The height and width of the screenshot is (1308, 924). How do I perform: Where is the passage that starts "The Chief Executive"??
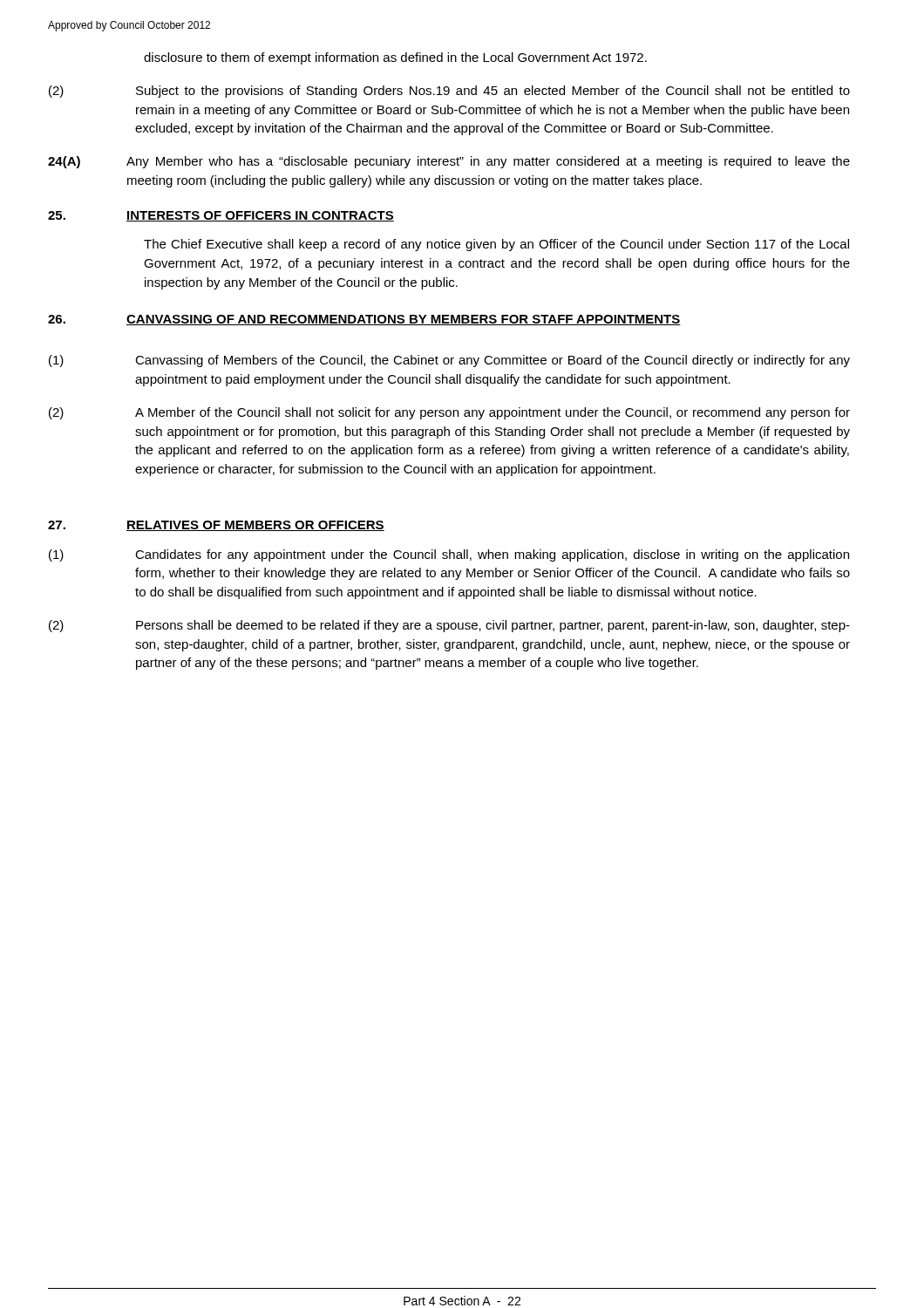[497, 263]
